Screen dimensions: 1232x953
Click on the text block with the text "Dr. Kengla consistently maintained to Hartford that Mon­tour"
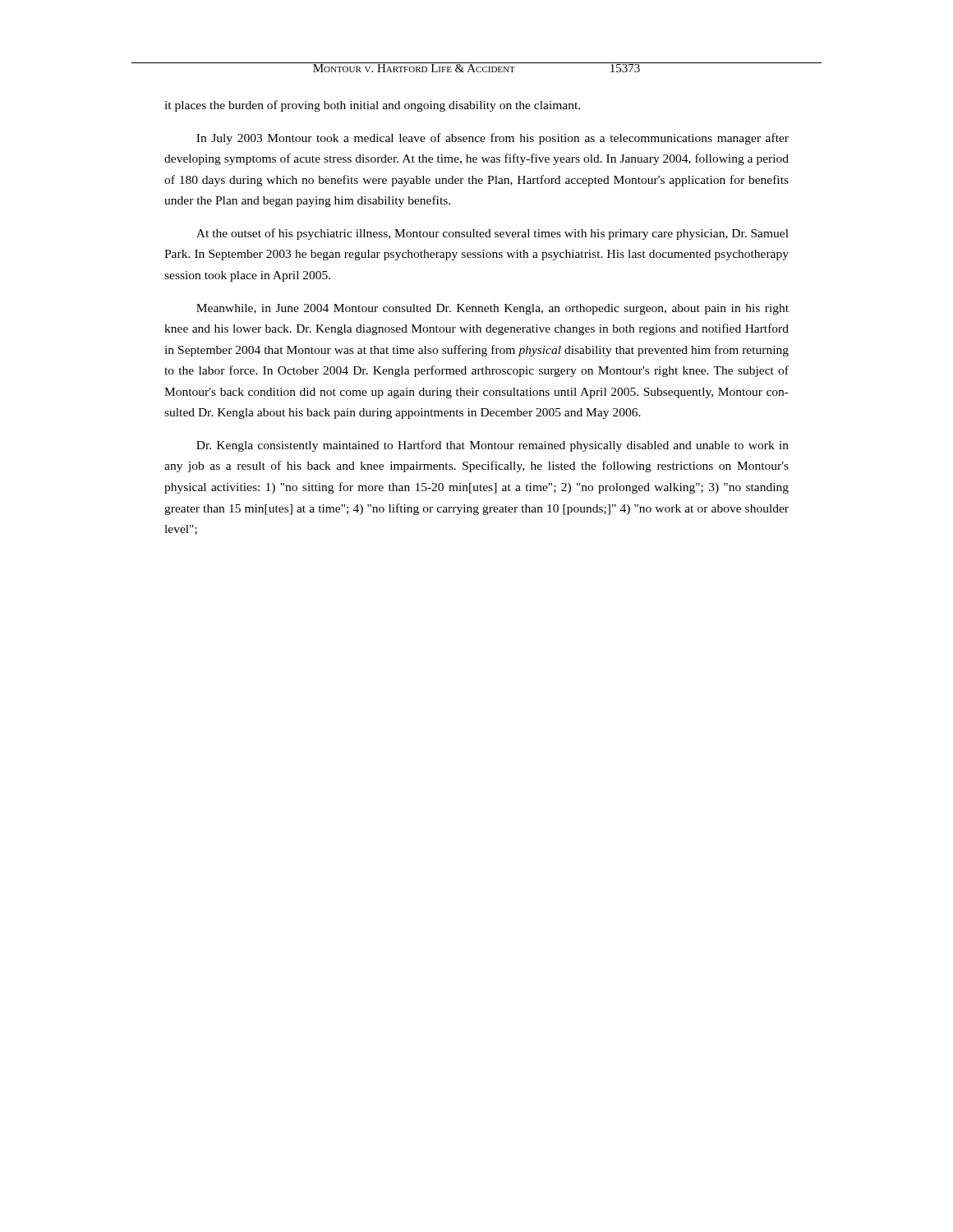coord(476,487)
